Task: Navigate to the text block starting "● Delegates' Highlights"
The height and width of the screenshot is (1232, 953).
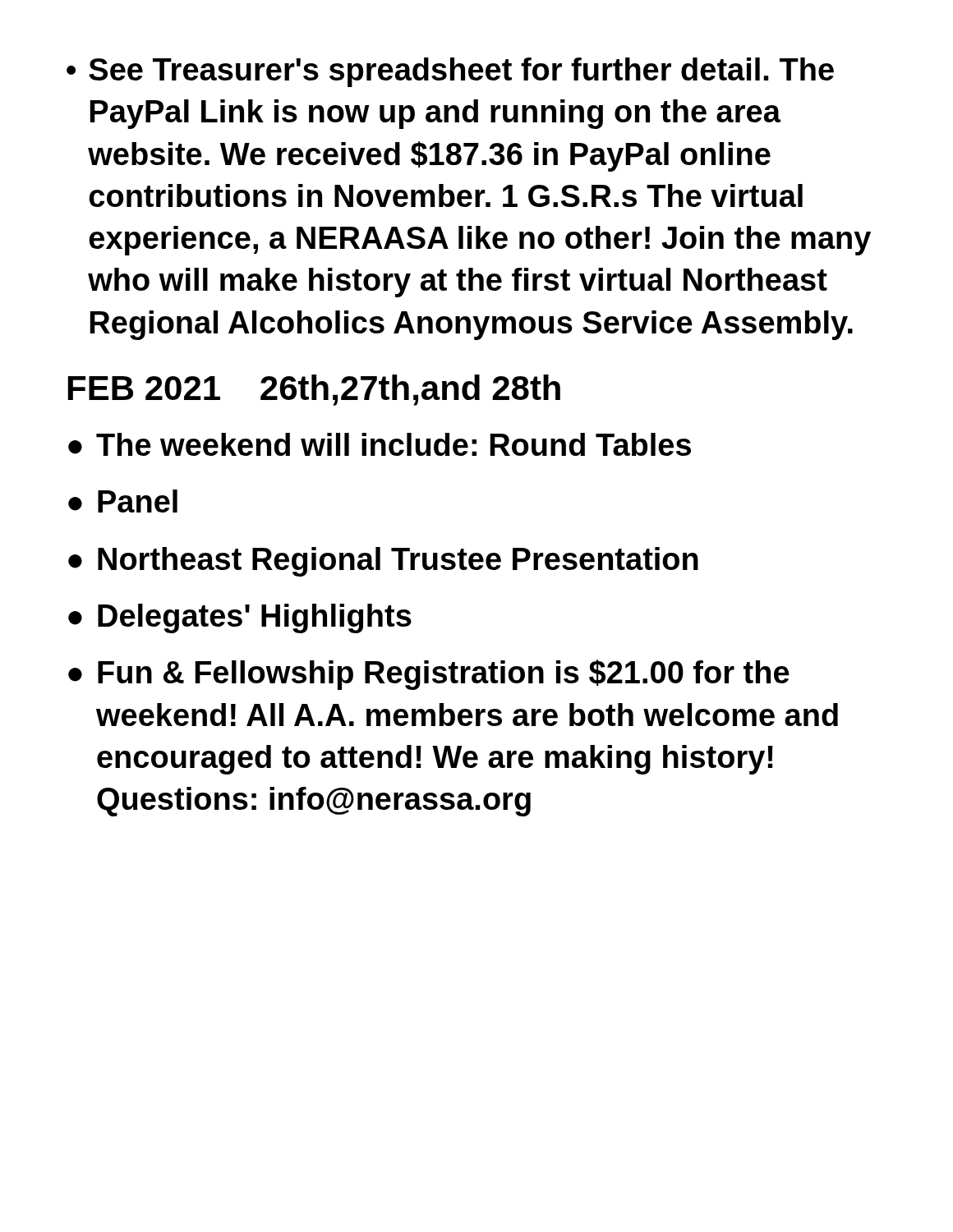Action: tap(239, 616)
